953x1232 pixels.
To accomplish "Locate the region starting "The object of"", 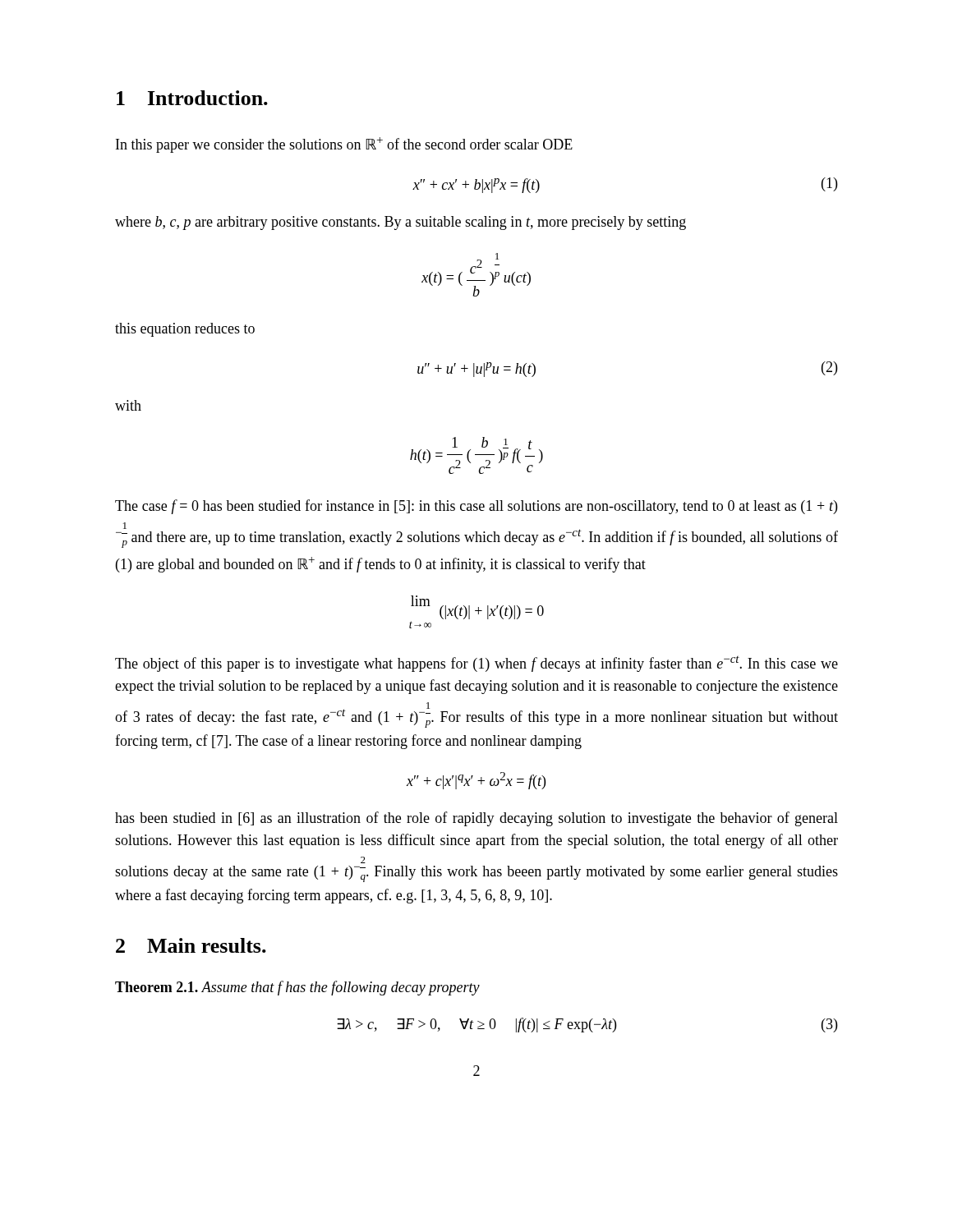I will (476, 701).
